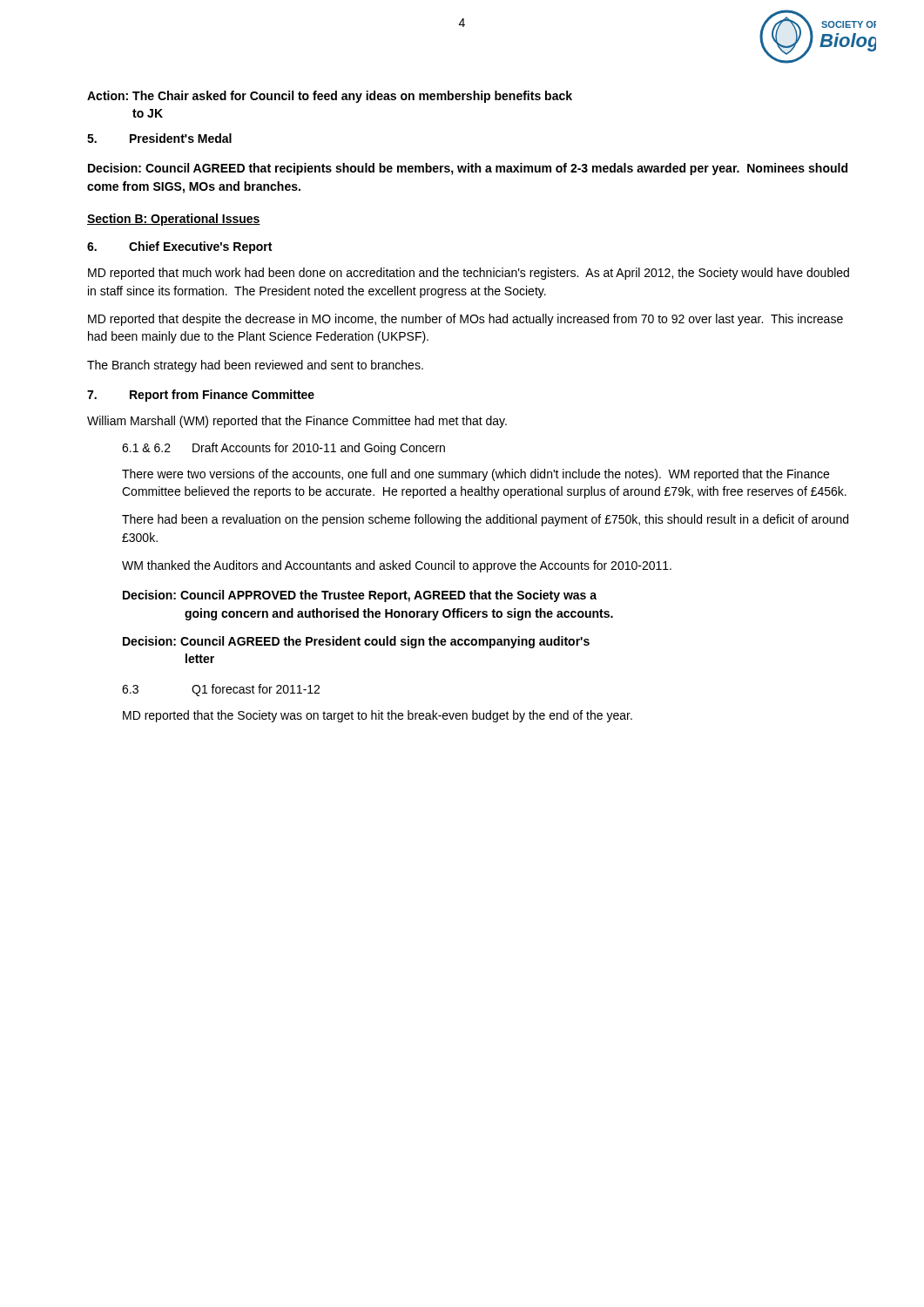Locate the text starting "1 & 6.2 Draft Accounts for 2010-11 and"

(x=284, y=448)
